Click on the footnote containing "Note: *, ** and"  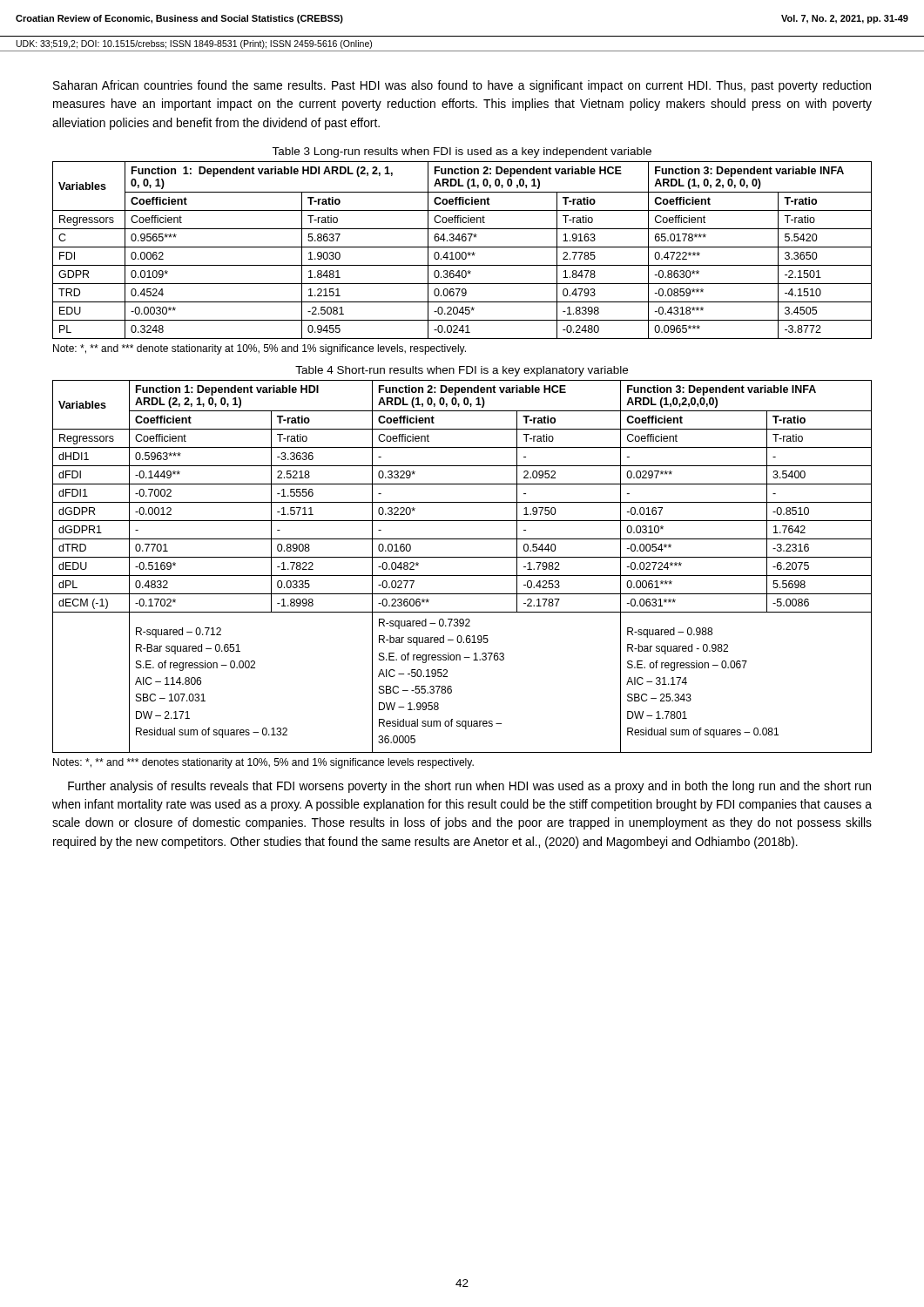[x=260, y=349]
